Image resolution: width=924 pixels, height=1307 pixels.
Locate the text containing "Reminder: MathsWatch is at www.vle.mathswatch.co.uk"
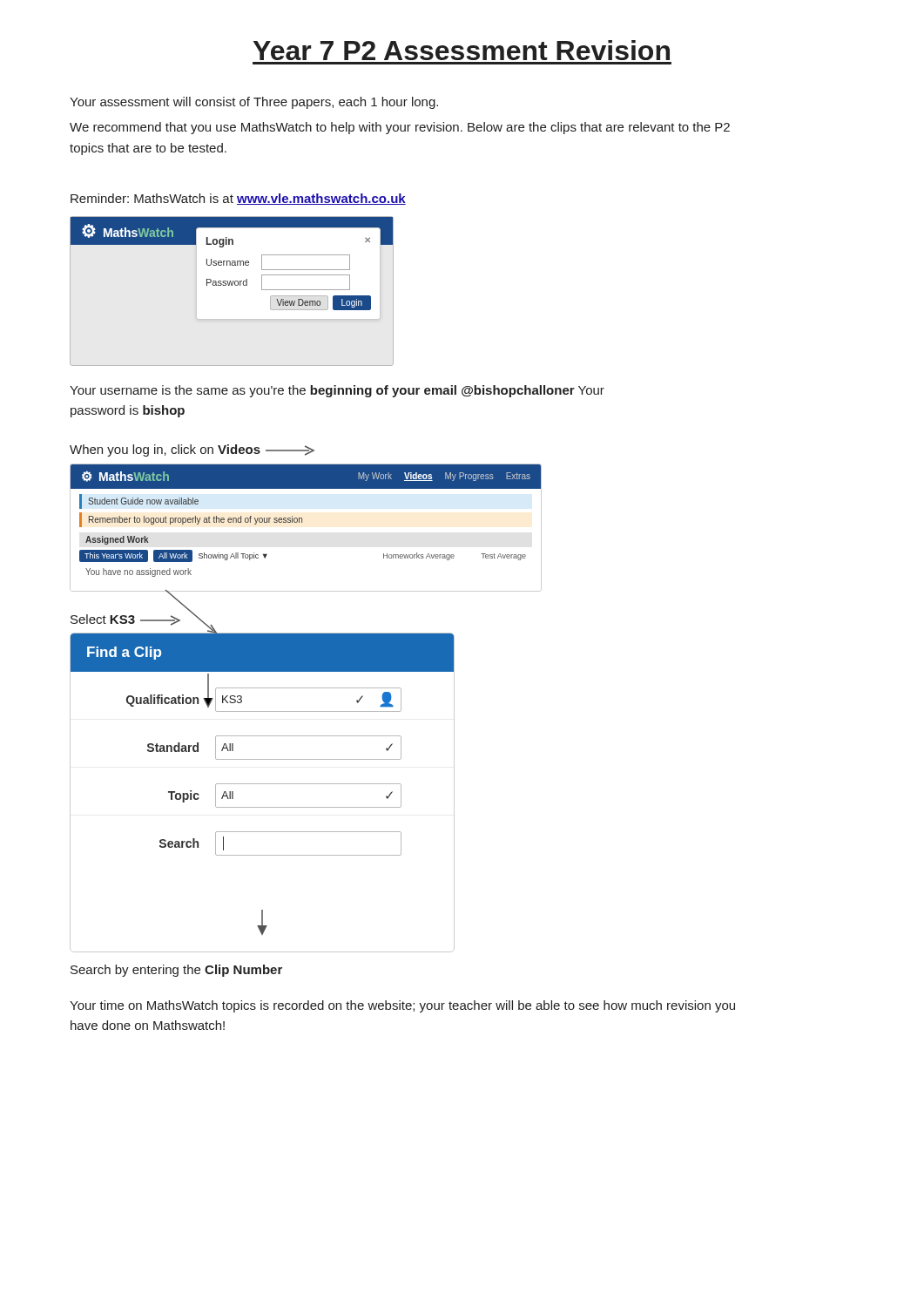238,198
